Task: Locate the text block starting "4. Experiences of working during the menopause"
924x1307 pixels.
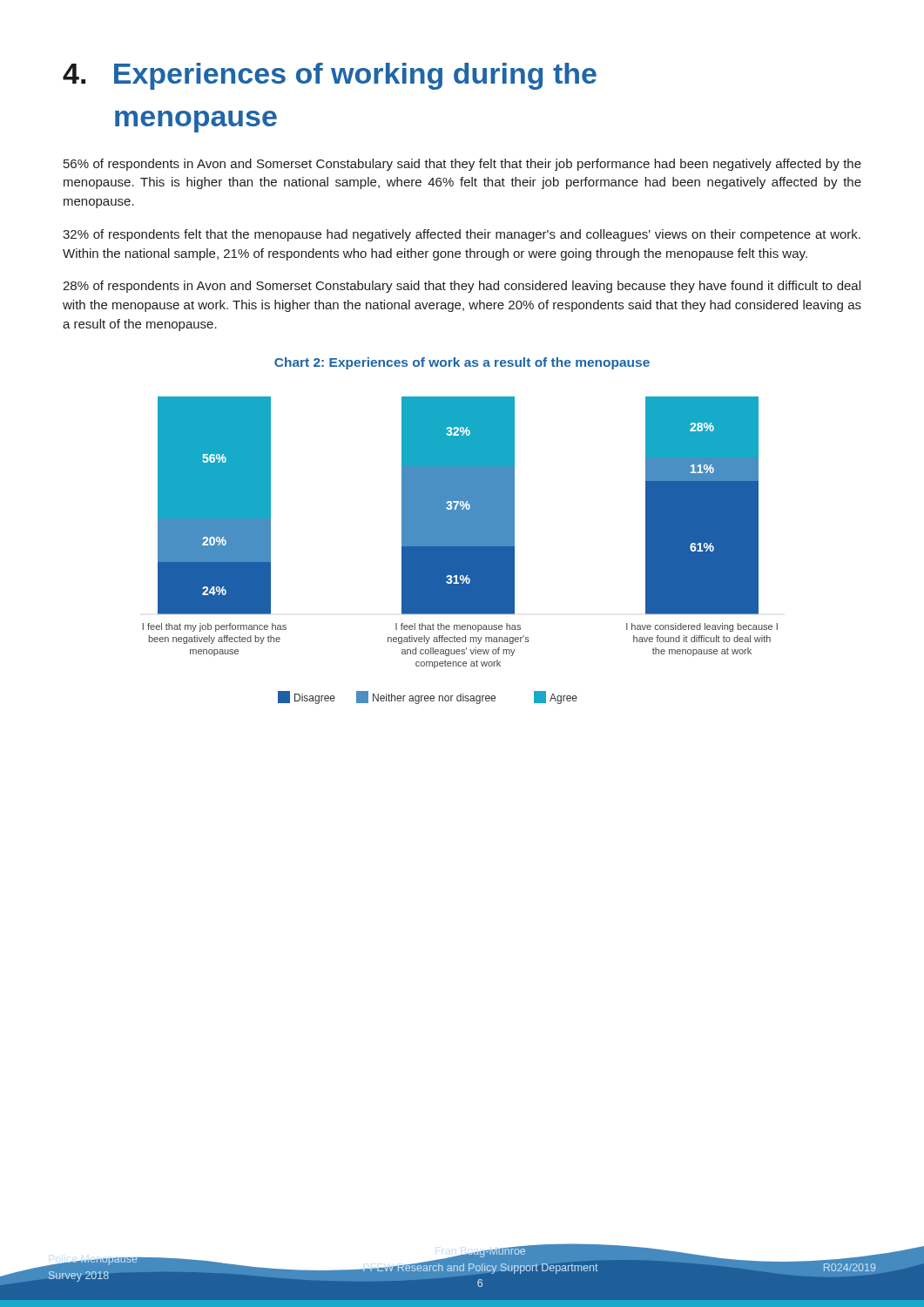Action: click(330, 76)
